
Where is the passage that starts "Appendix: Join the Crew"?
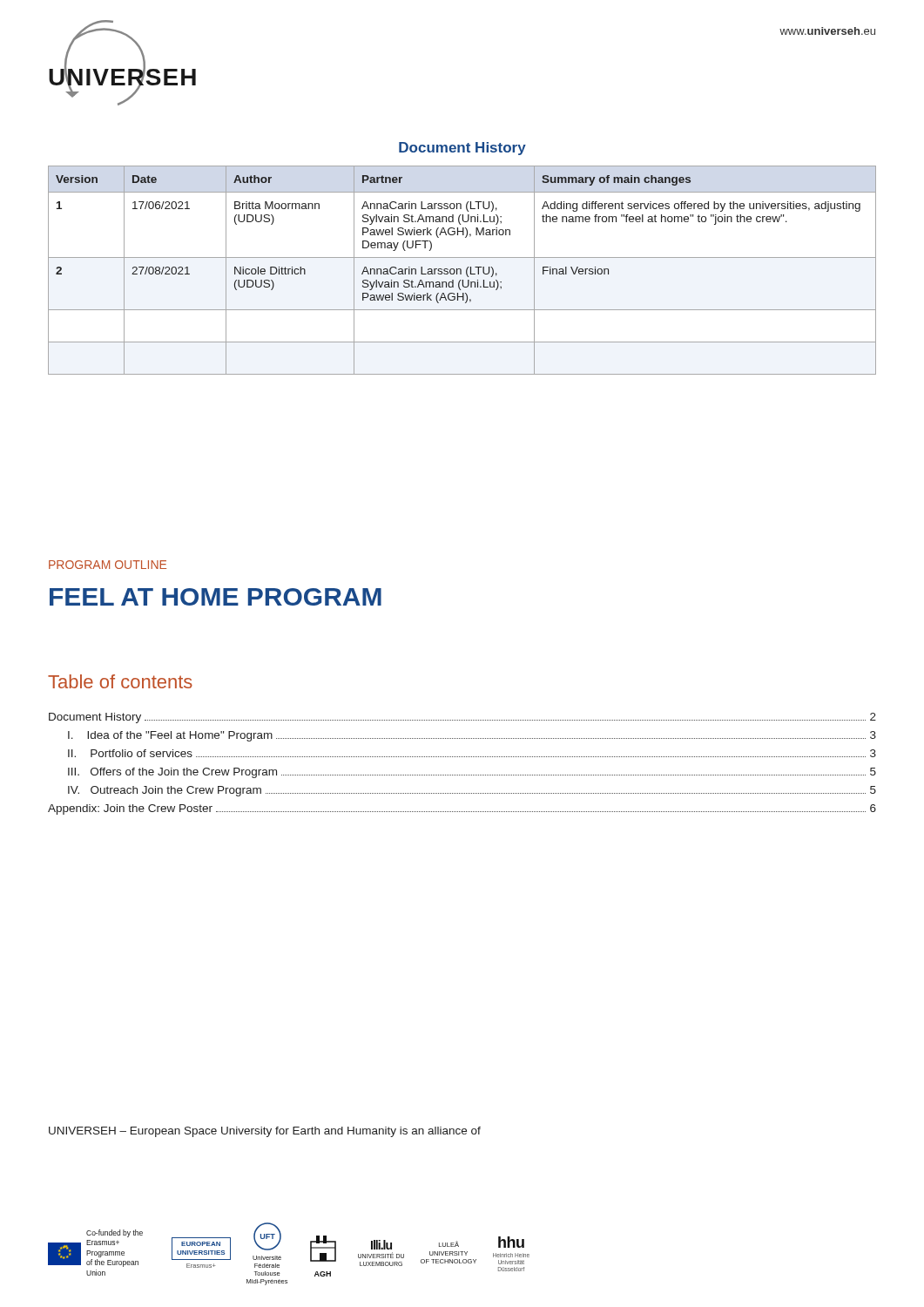[x=462, y=808]
